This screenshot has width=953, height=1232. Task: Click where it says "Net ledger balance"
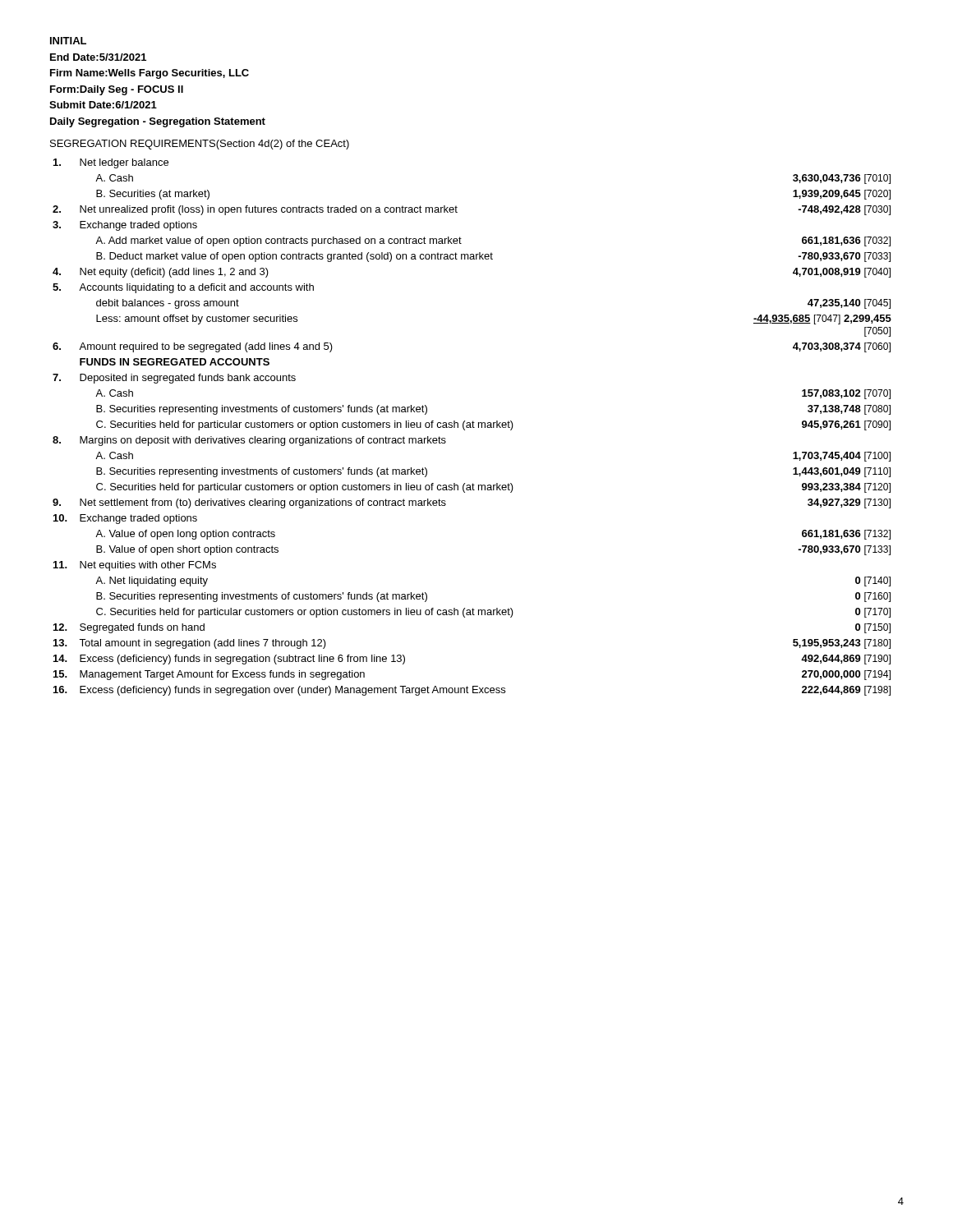(x=111, y=163)
